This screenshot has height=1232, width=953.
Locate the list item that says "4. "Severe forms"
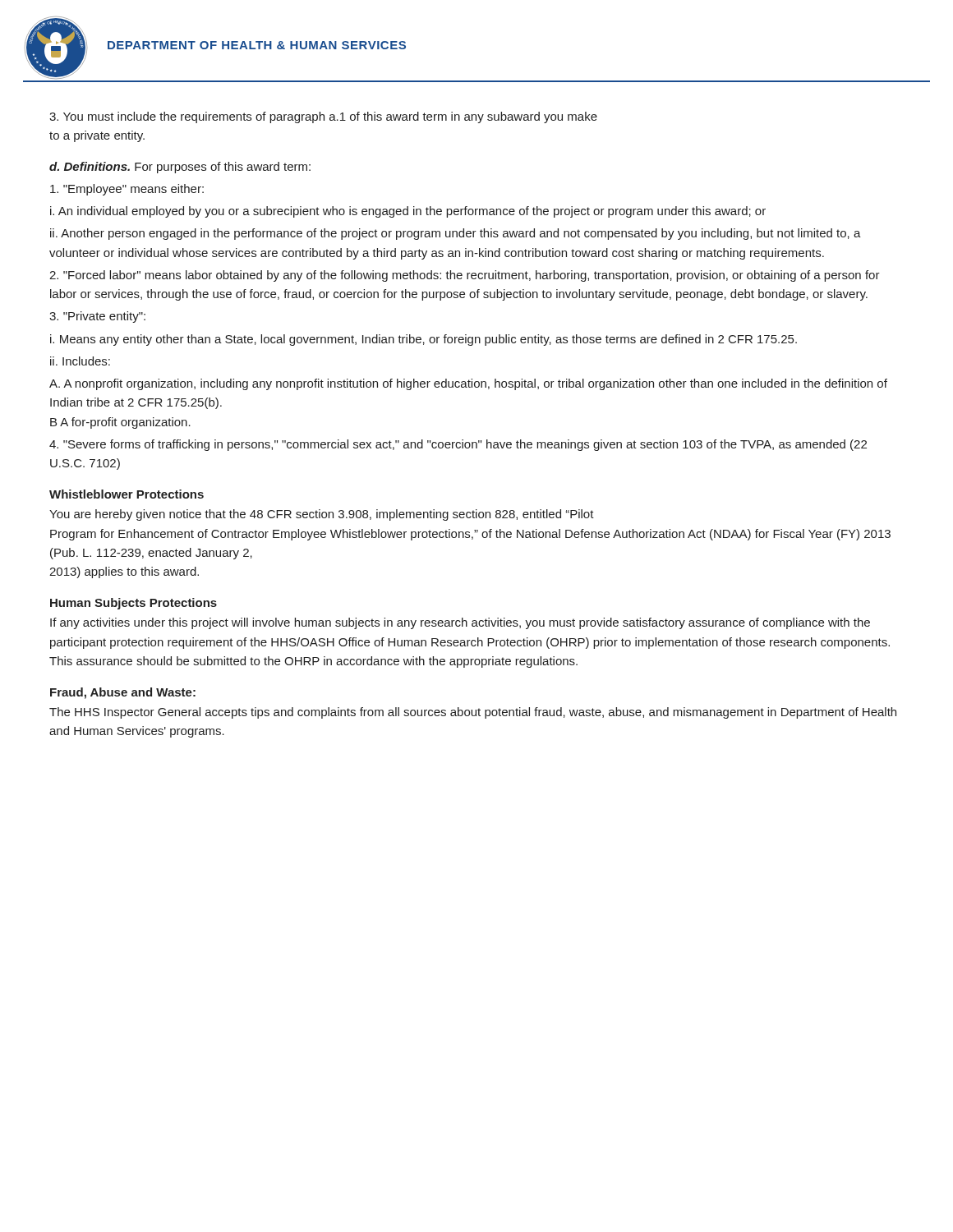458,453
